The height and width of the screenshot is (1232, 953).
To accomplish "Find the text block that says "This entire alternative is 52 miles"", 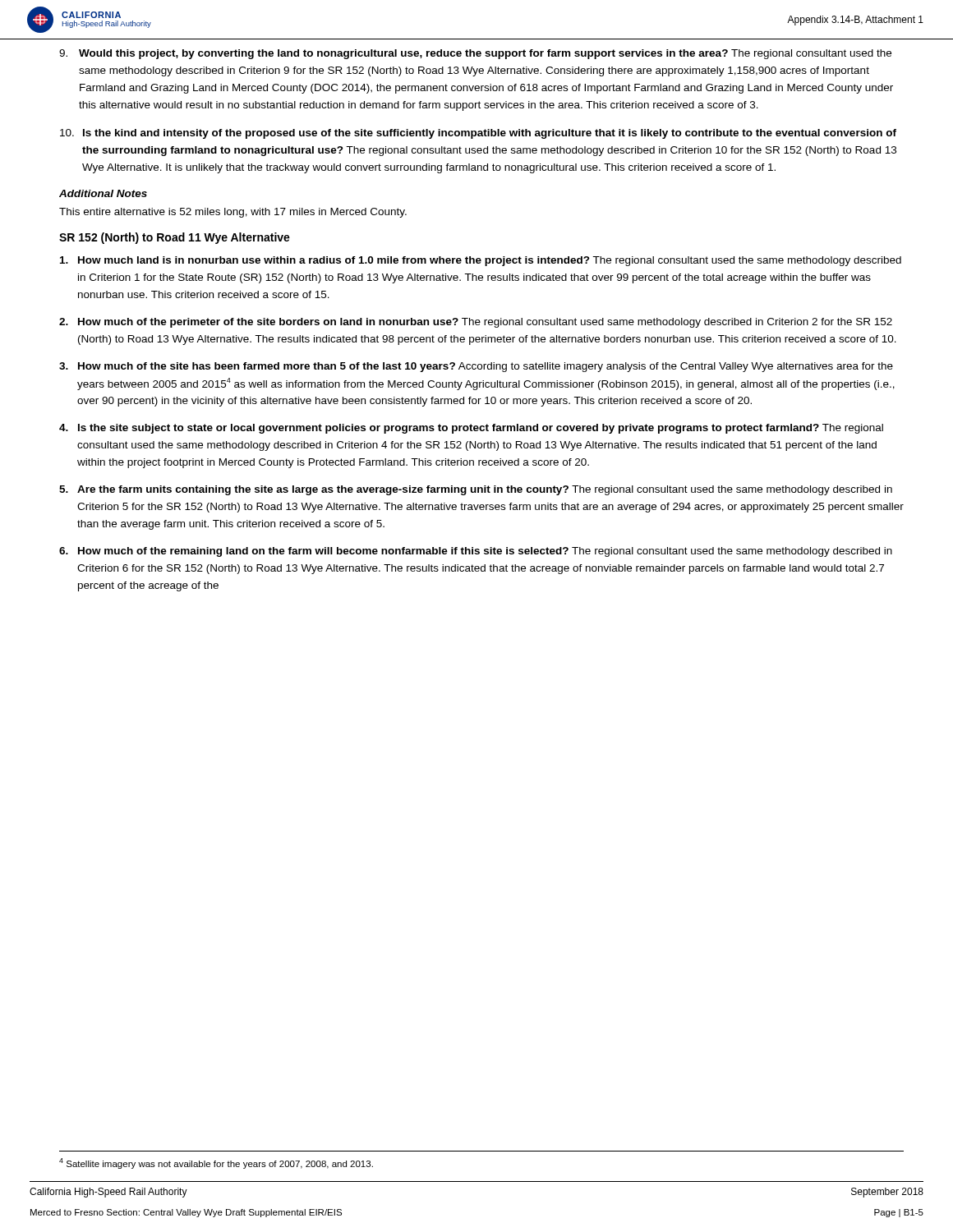I will [x=233, y=212].
